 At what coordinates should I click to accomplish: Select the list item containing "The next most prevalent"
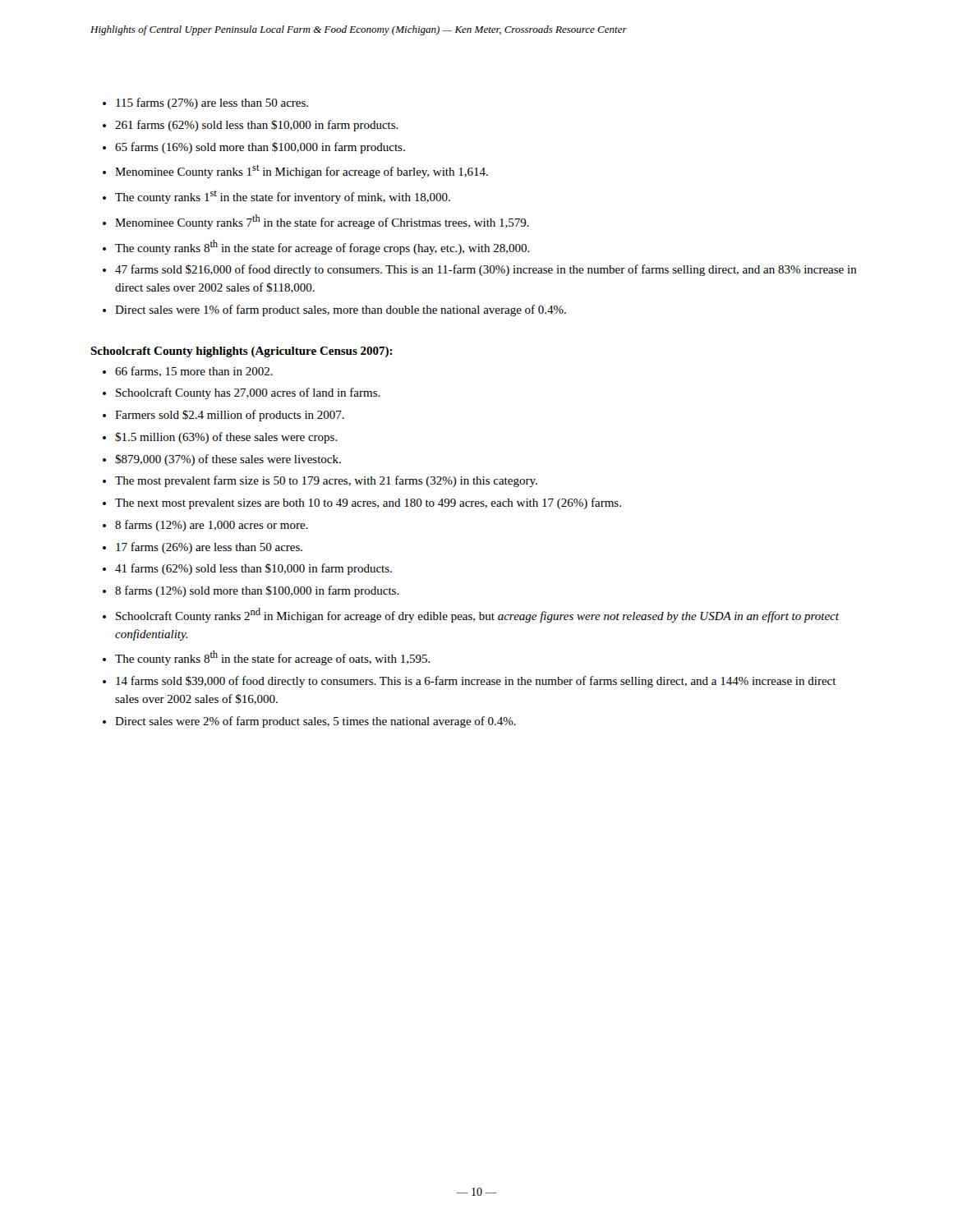[x=368, y=503]
